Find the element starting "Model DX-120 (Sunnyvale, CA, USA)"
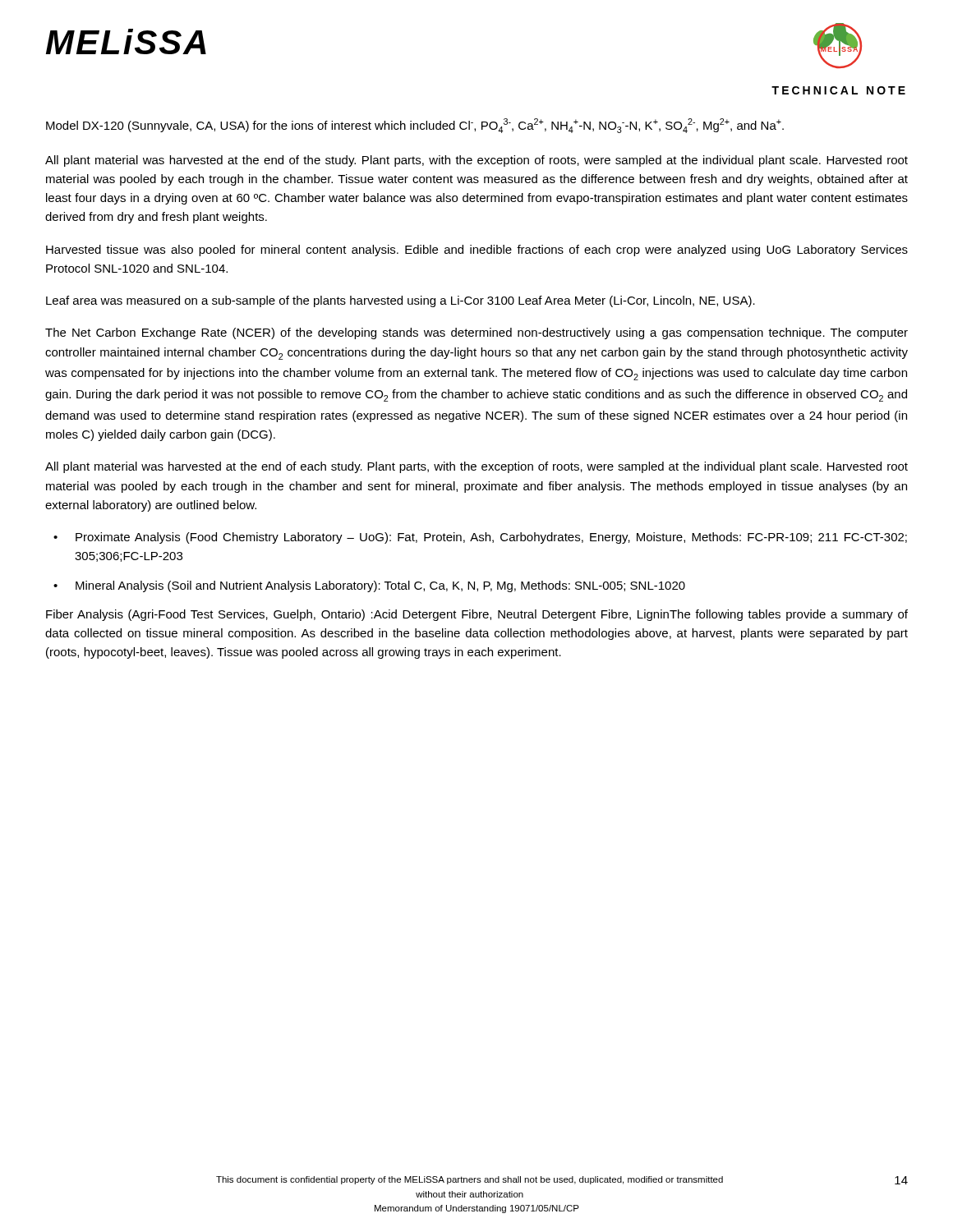Viewport: 953px width, 1232px height. pyautogui.click(x=415, y=126)
